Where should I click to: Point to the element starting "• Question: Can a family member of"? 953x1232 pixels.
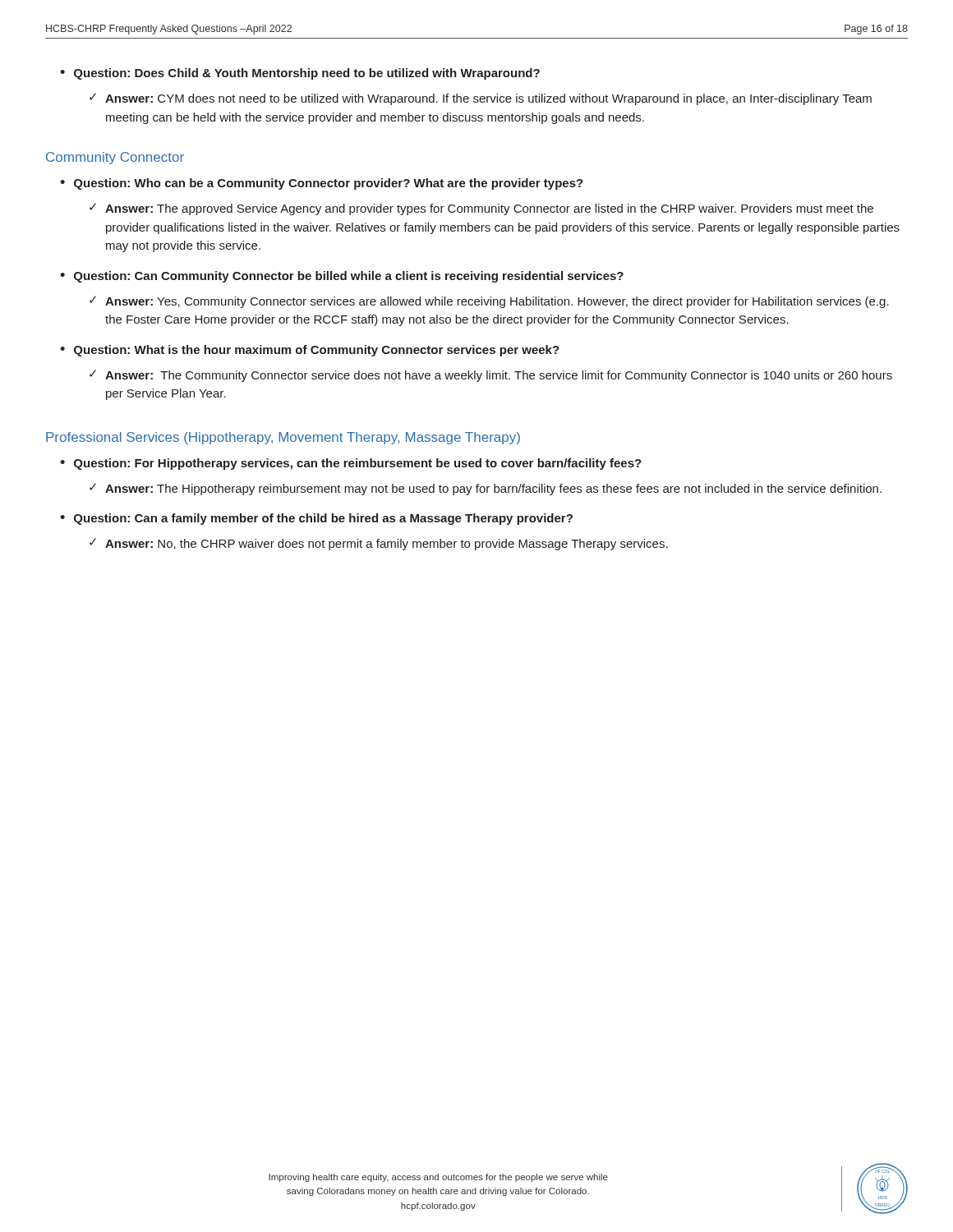pyautogui.click(x=317, y=518)
